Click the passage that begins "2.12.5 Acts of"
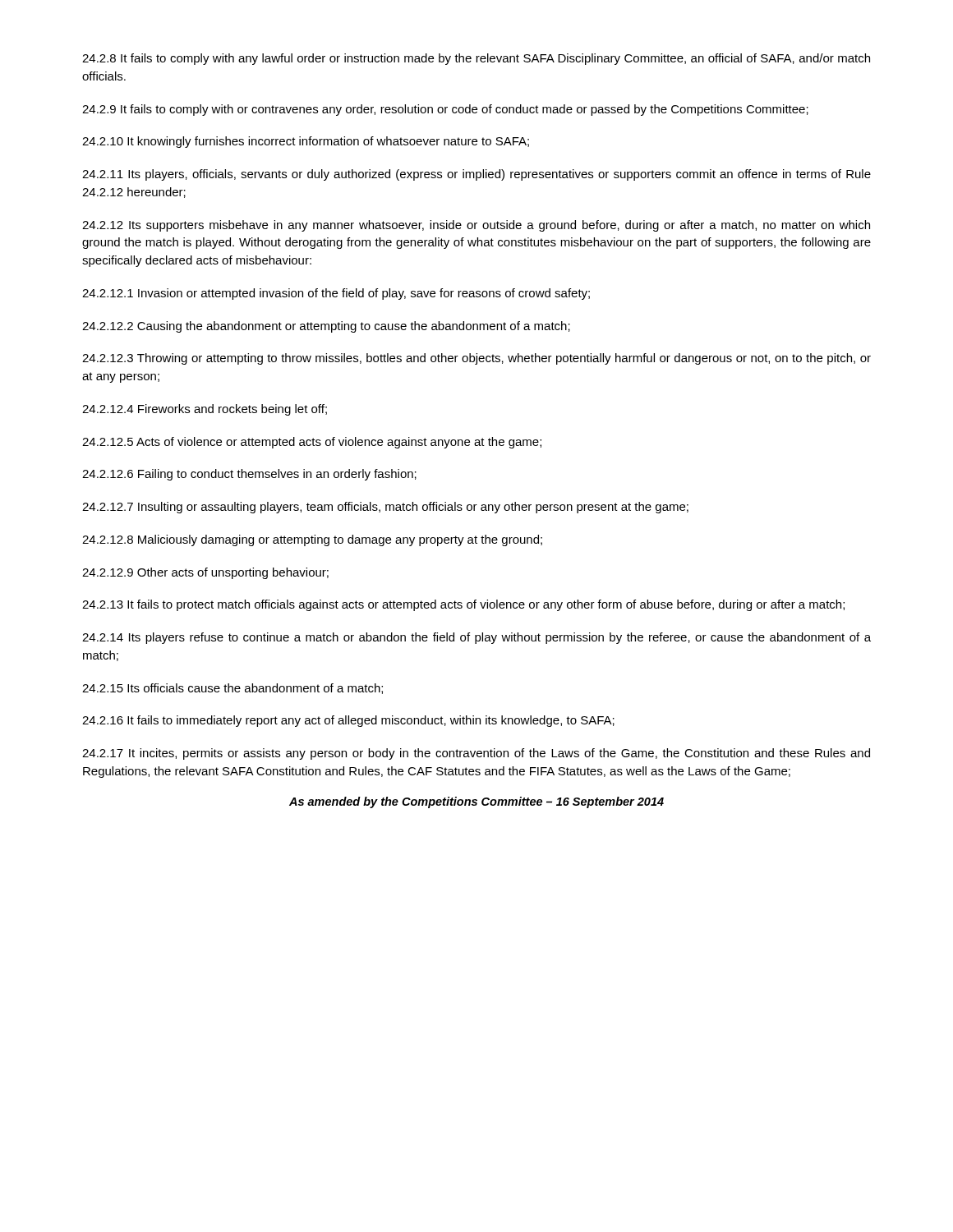 click(312, 441)
